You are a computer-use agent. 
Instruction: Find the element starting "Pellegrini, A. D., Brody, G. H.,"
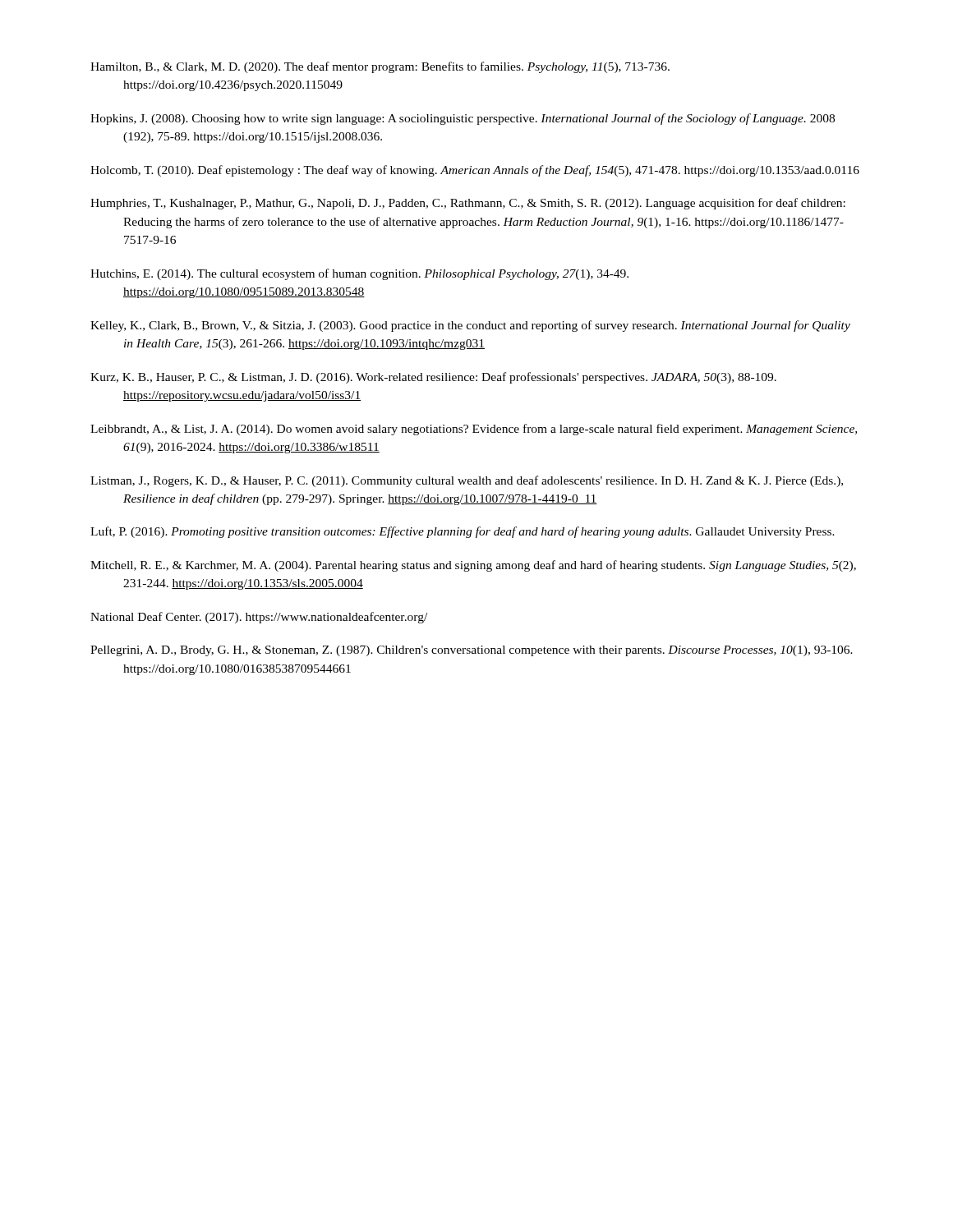point(472,659)
